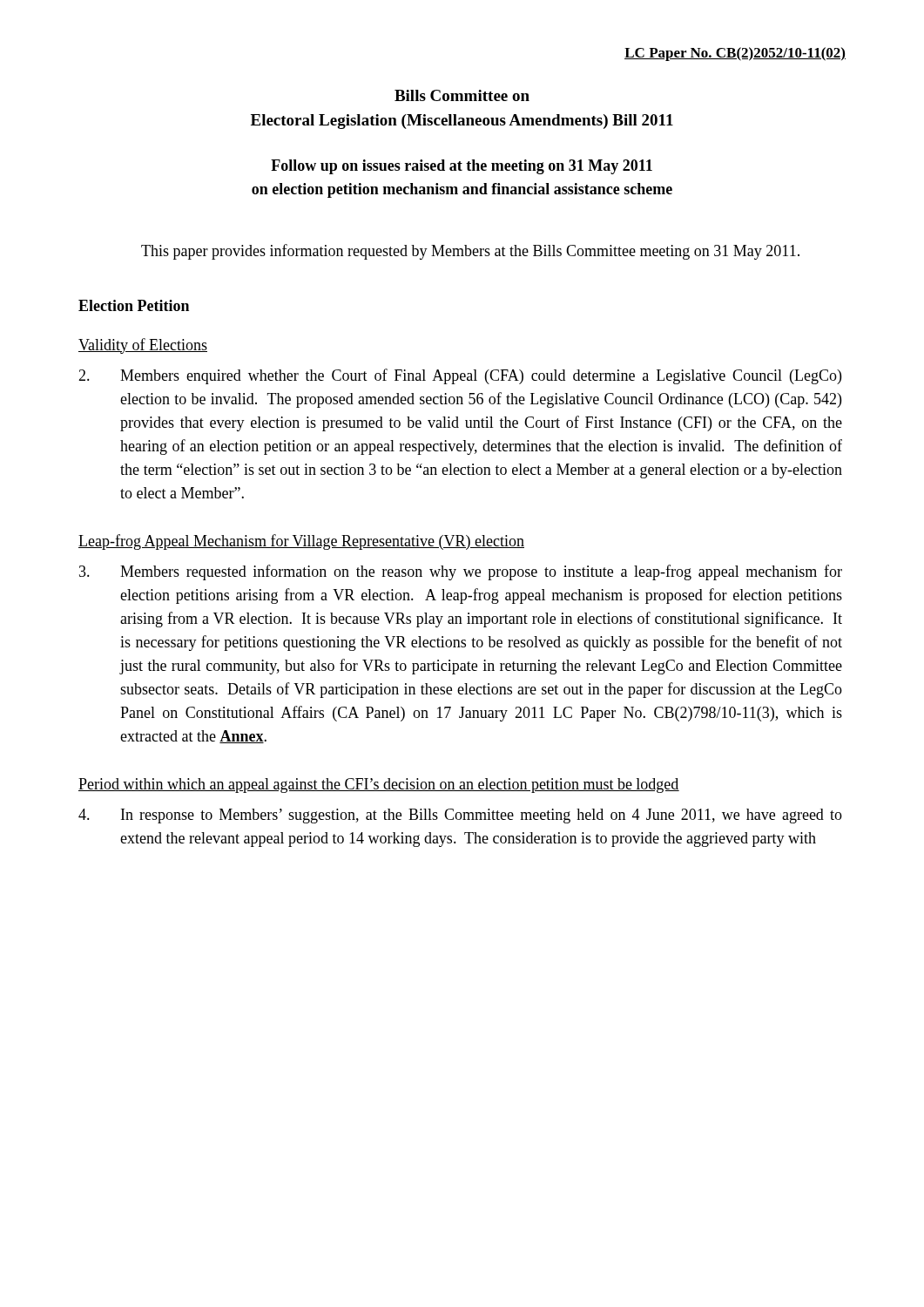The width and height of the screenshot is (924, 1307).
Task: Select the block starting "Period within which an appeal"
Action: [x=379, y=784]
